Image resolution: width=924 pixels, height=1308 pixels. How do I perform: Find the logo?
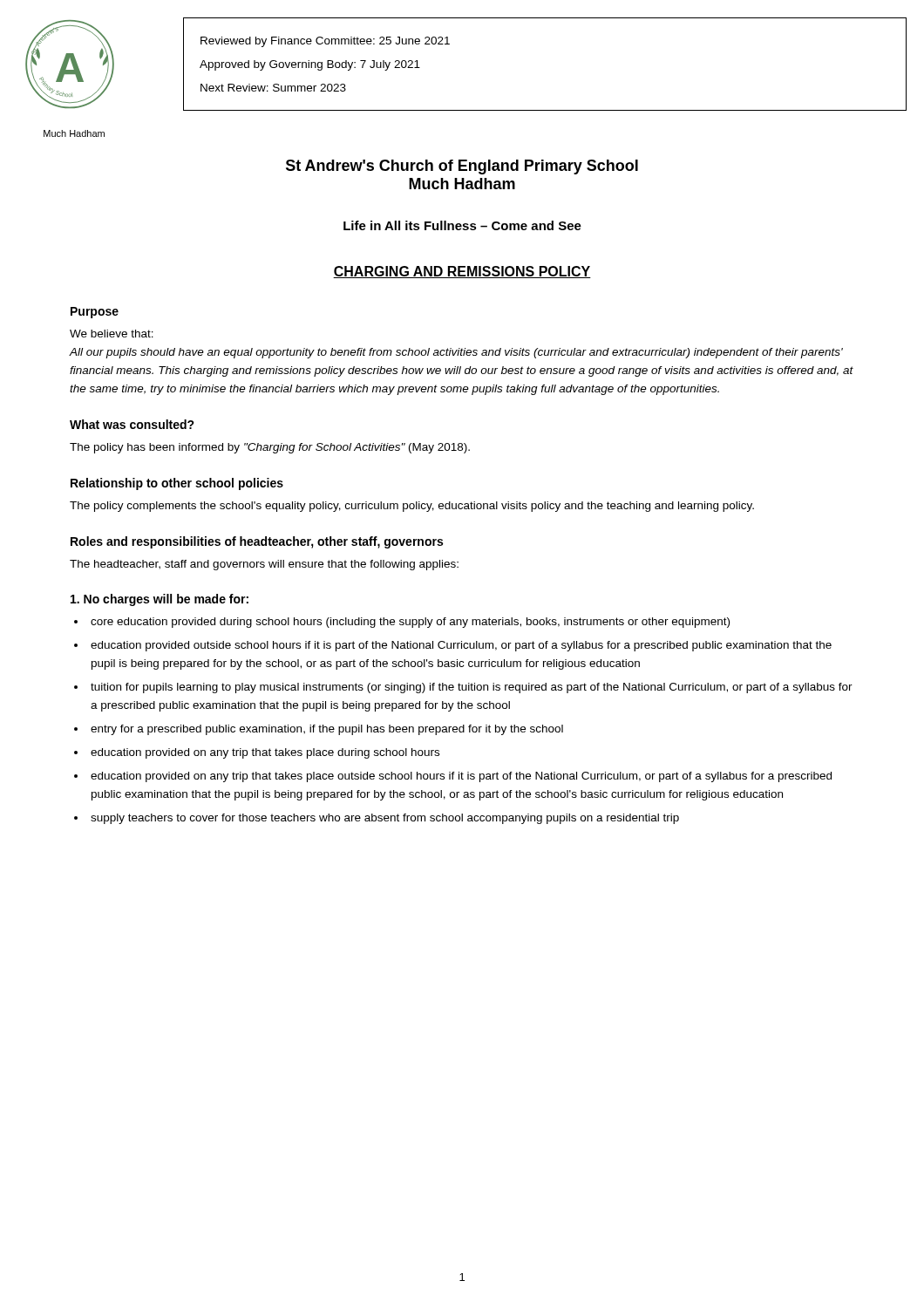click(x=74, y=78)
